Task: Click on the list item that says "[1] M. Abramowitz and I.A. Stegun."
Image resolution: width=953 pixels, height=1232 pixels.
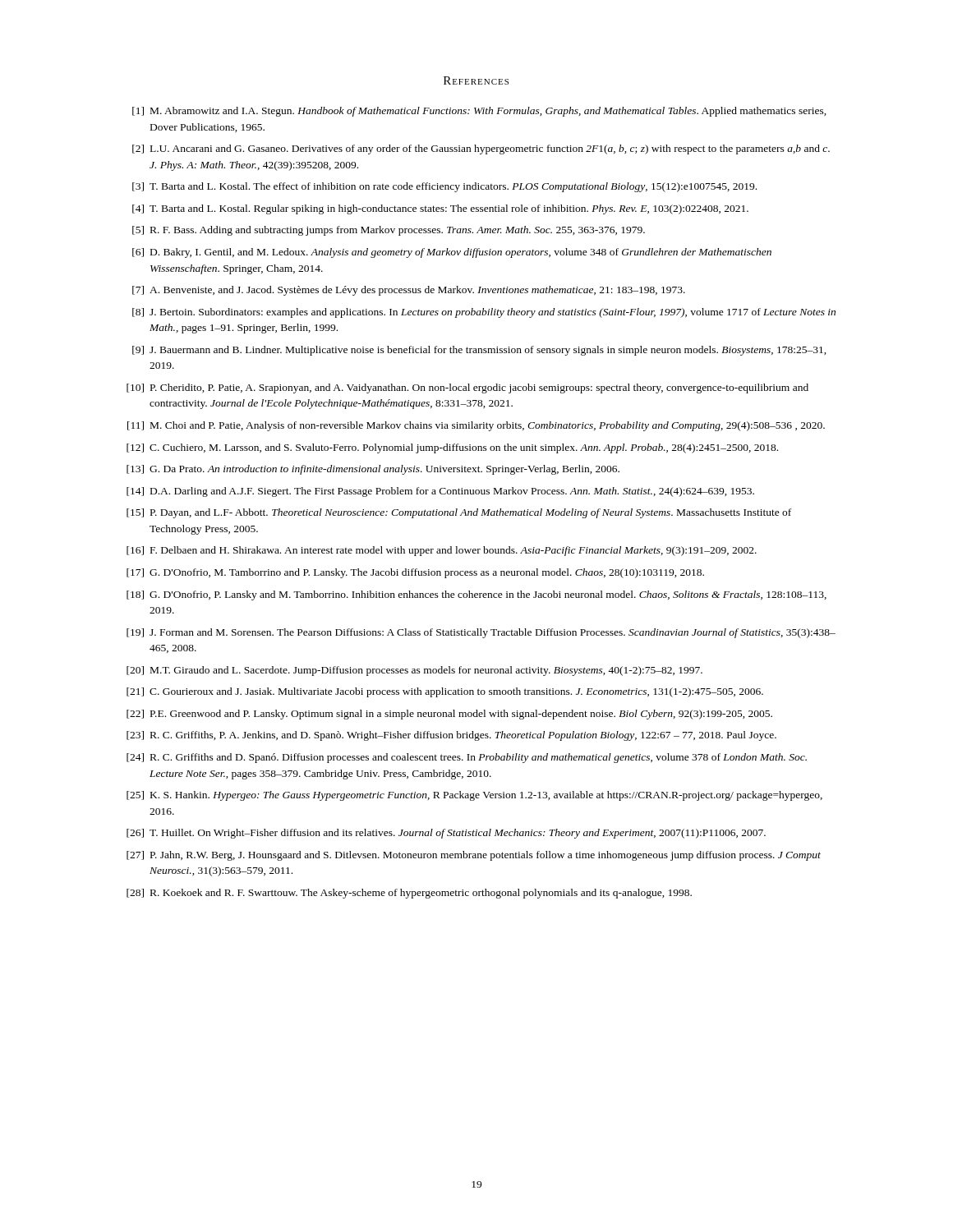Action: (476, 119)
